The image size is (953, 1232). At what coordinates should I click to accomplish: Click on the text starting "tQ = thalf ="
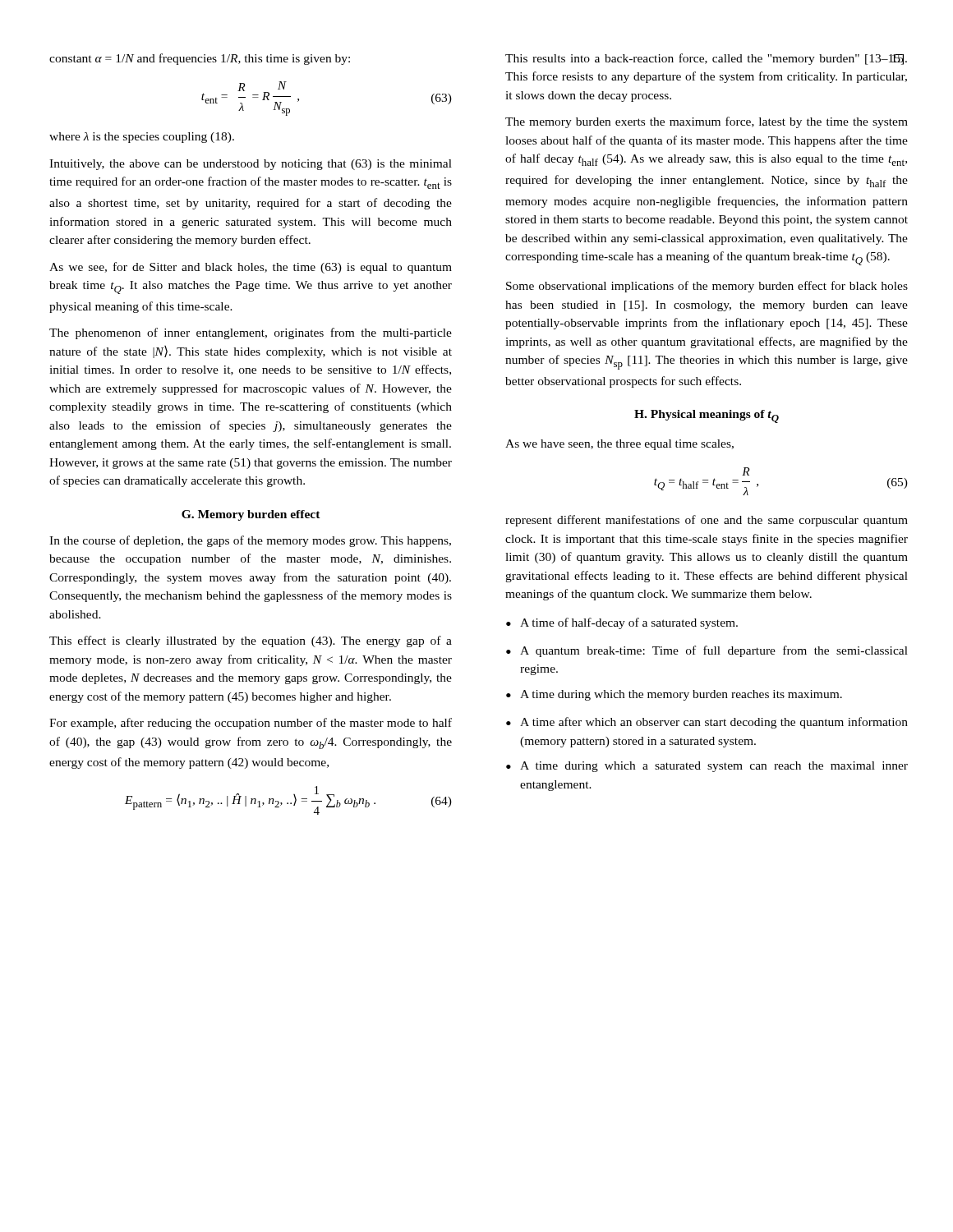[x=707, y=482]
